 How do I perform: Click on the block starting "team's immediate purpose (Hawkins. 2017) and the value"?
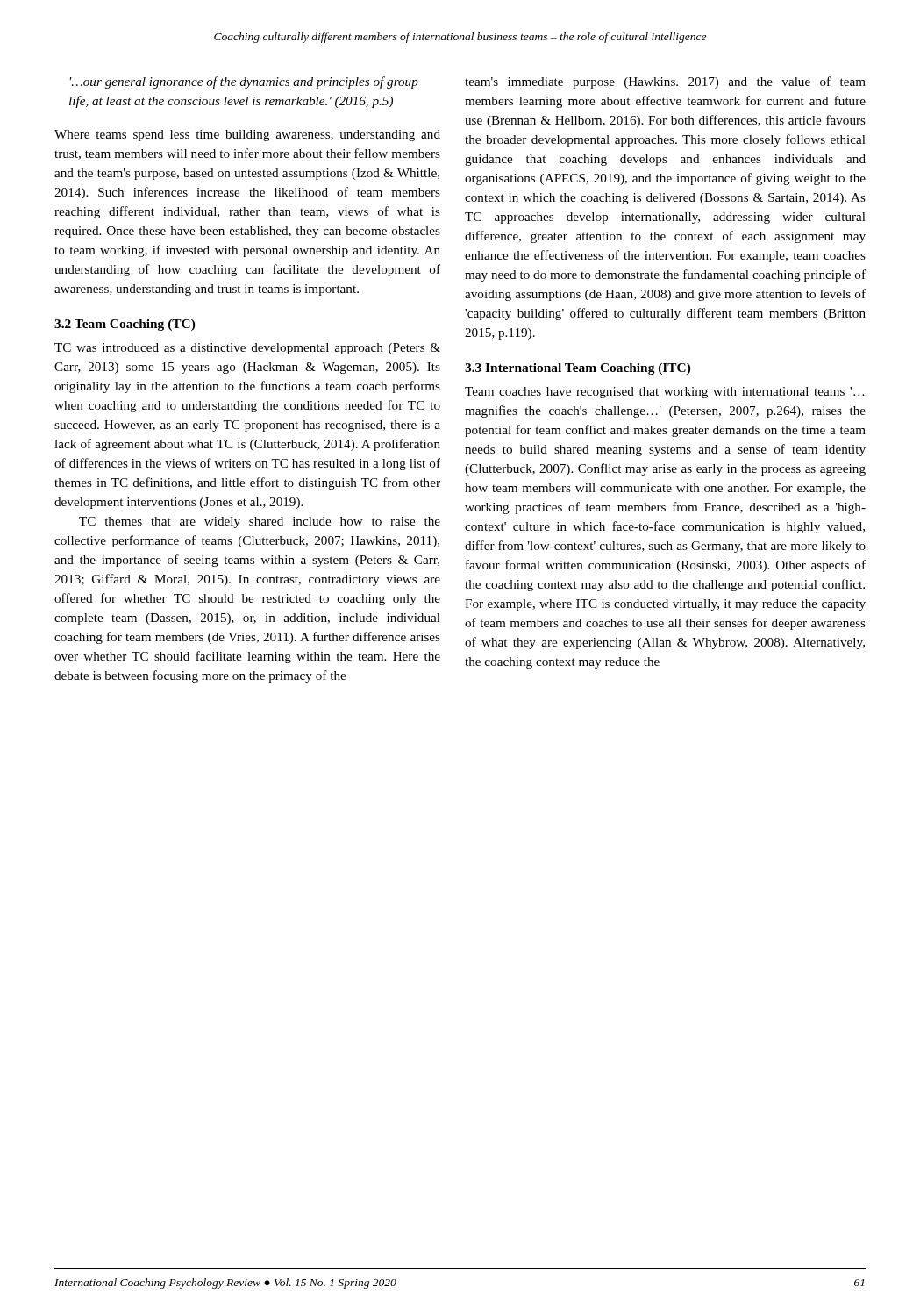665,207
